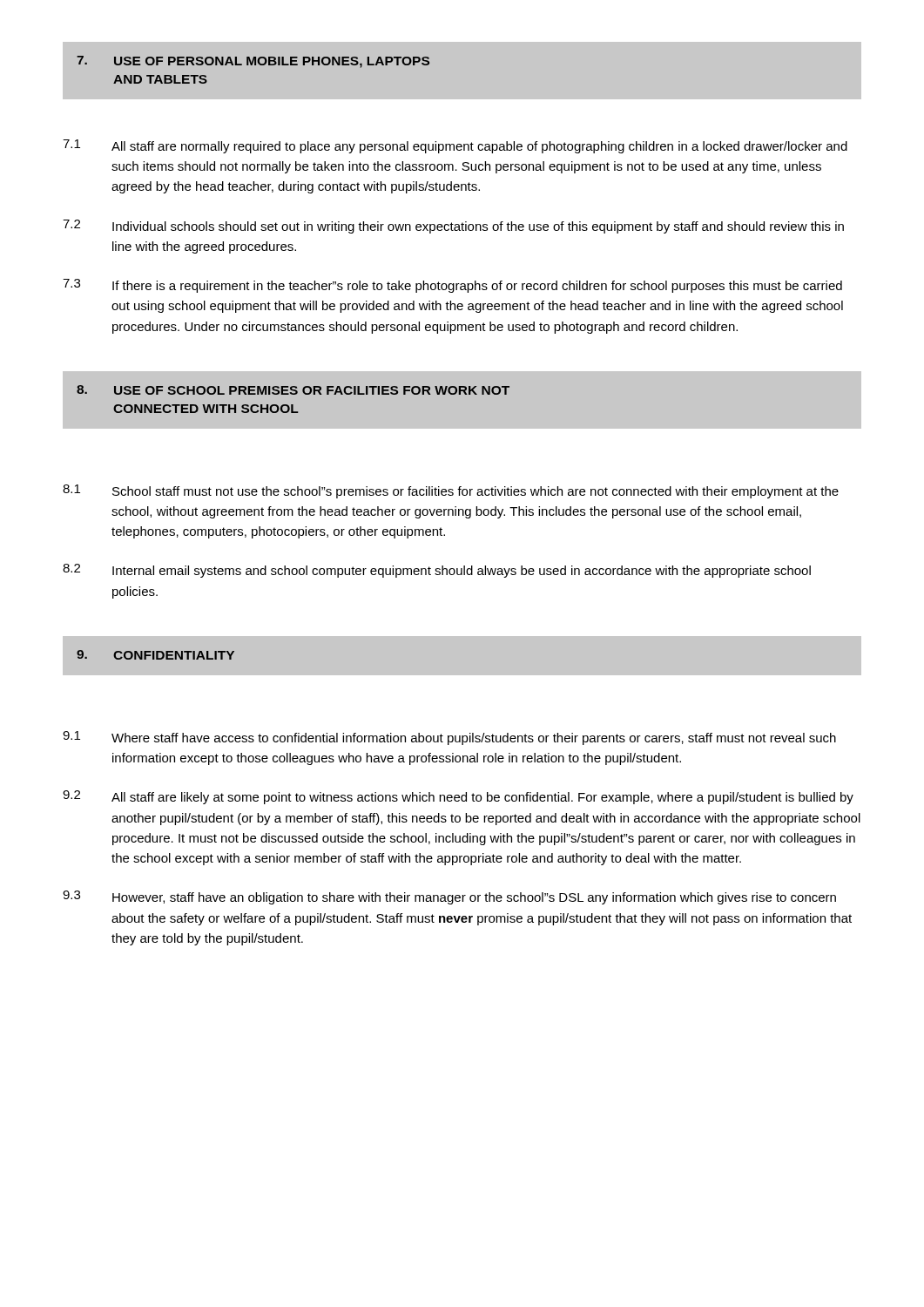Select the region starting "2 Internal email systems"

tap(462, 581)
